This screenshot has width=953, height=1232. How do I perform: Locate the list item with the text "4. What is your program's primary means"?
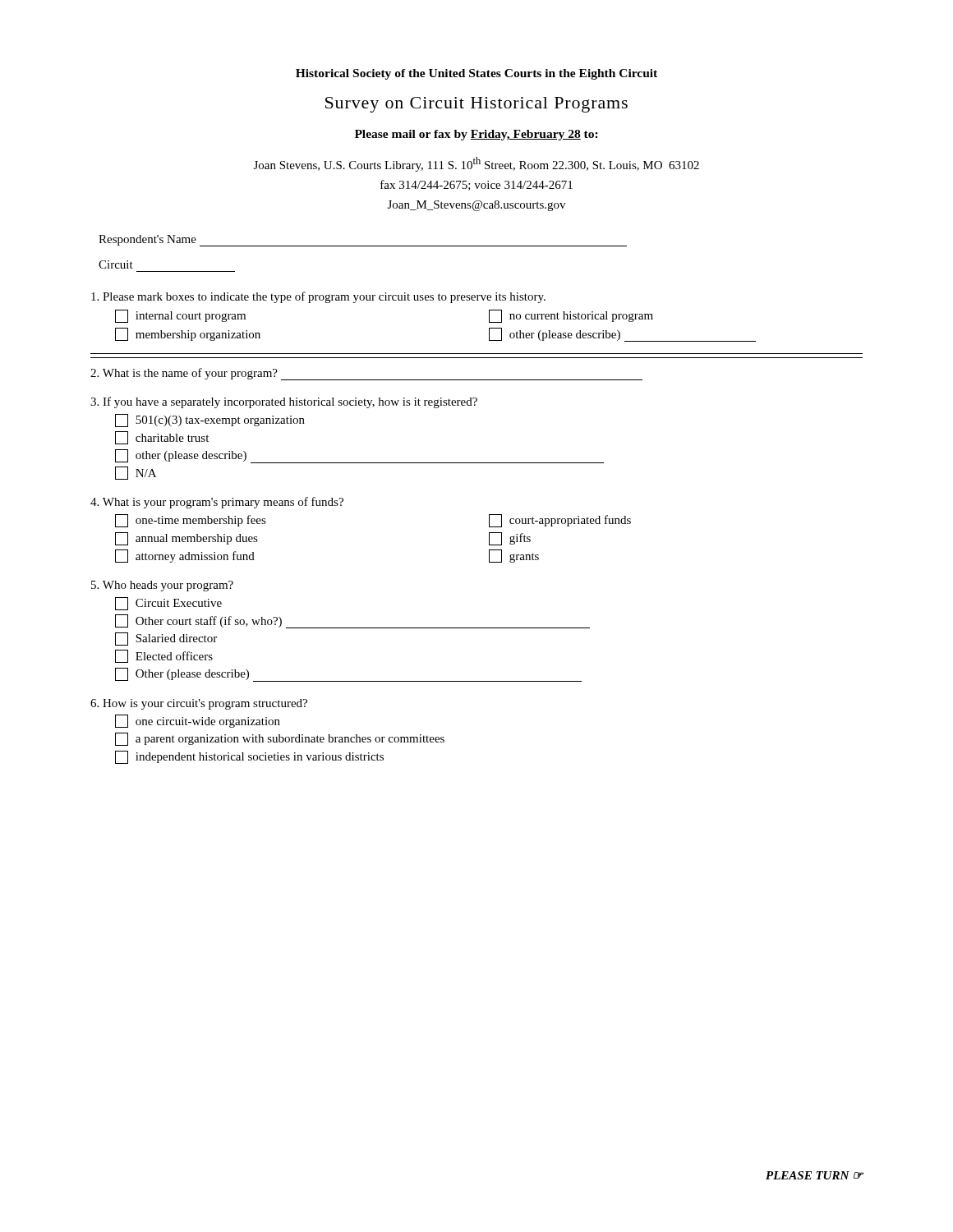(217, 503)
